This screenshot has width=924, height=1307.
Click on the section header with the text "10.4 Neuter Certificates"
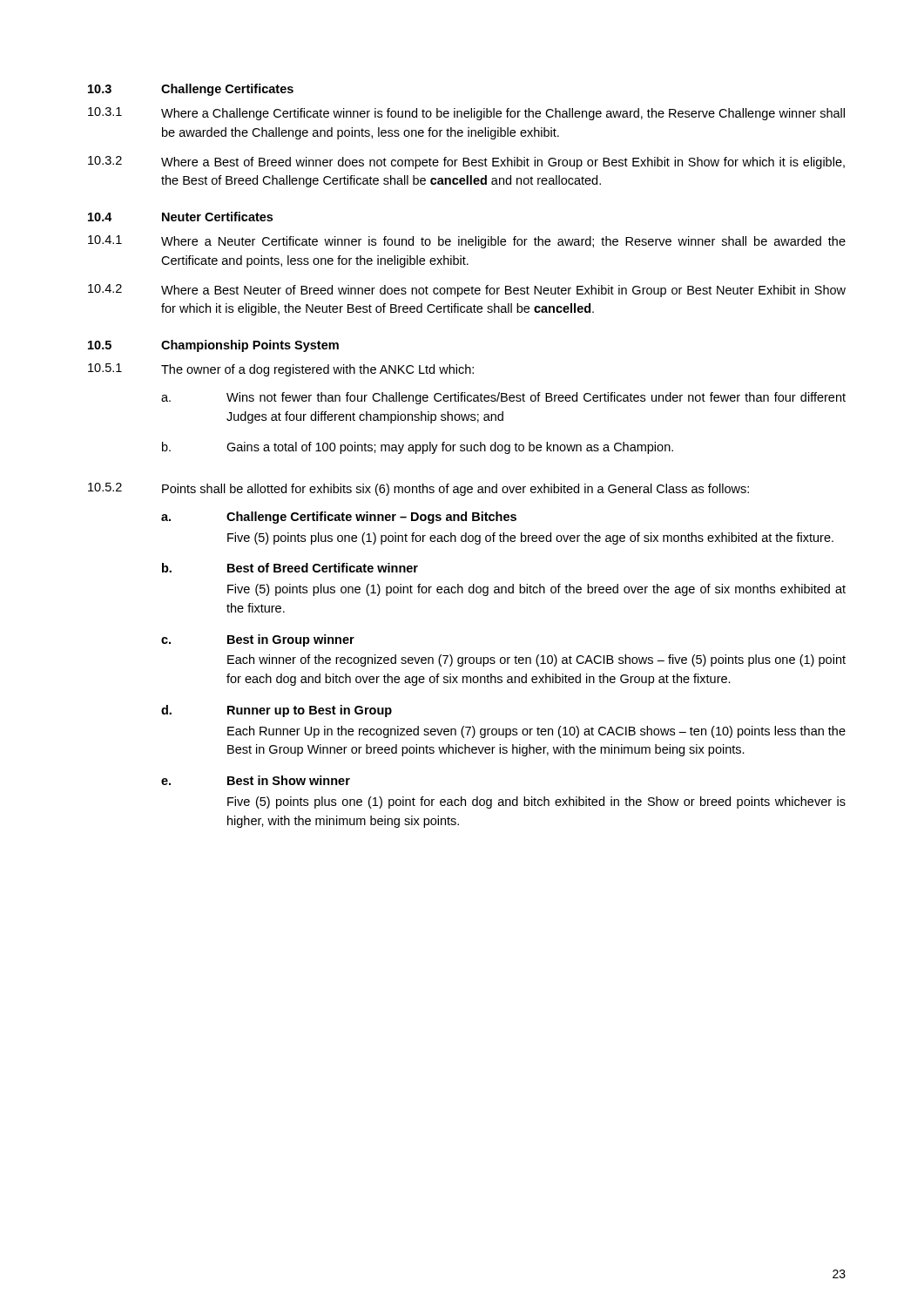[180, 217]
